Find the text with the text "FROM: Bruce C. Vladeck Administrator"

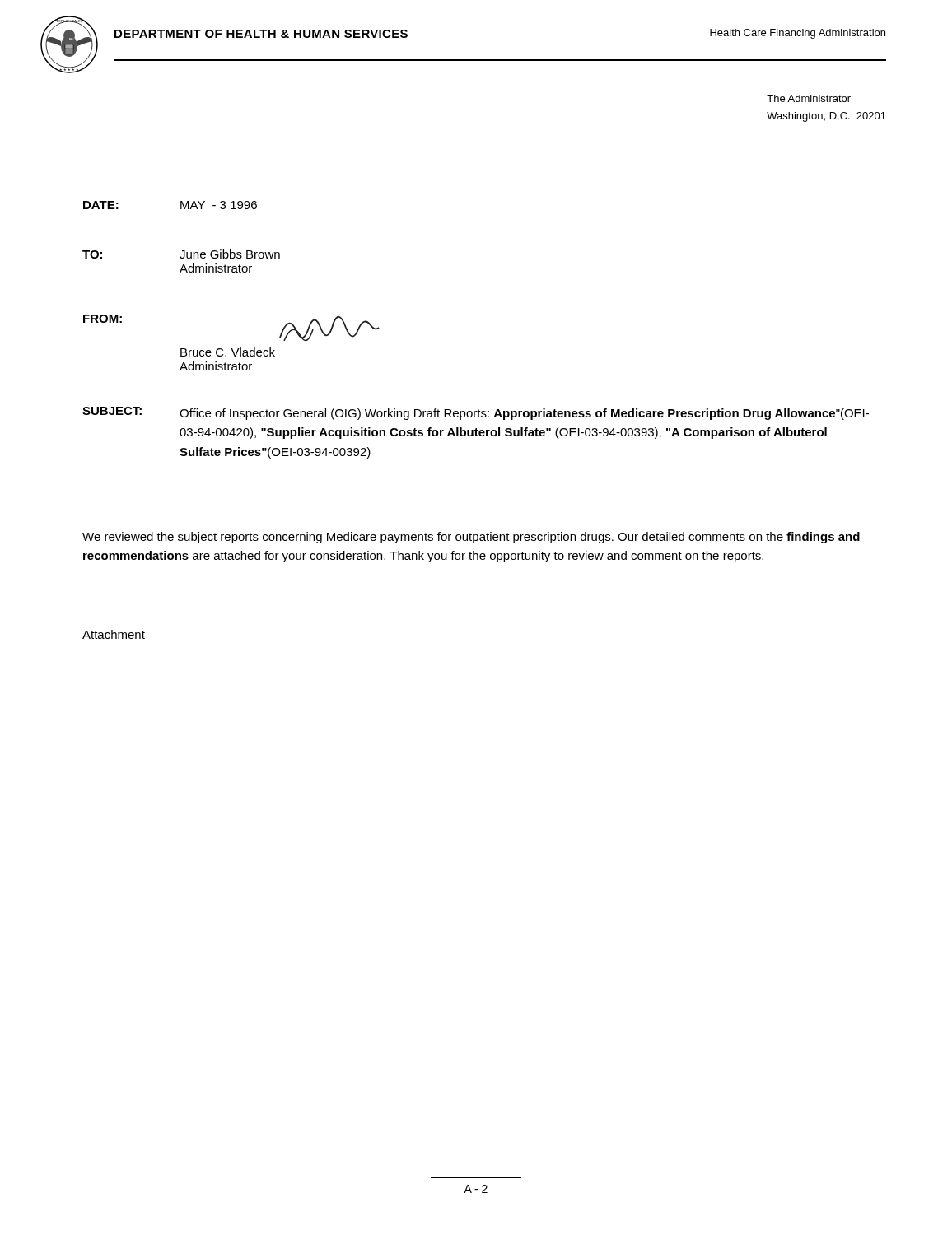(x=98, y=322)
